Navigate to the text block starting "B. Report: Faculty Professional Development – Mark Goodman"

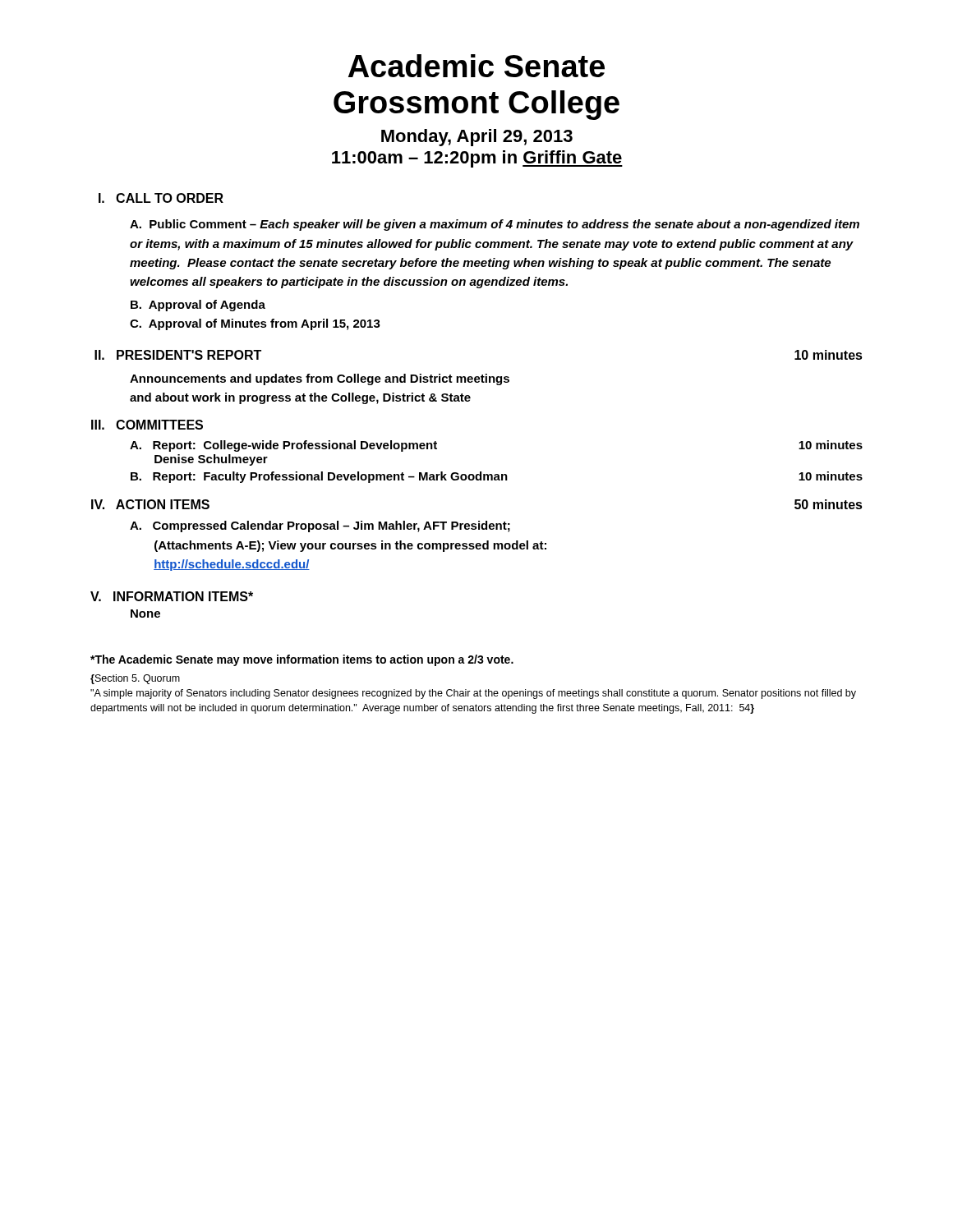(319, 476)
